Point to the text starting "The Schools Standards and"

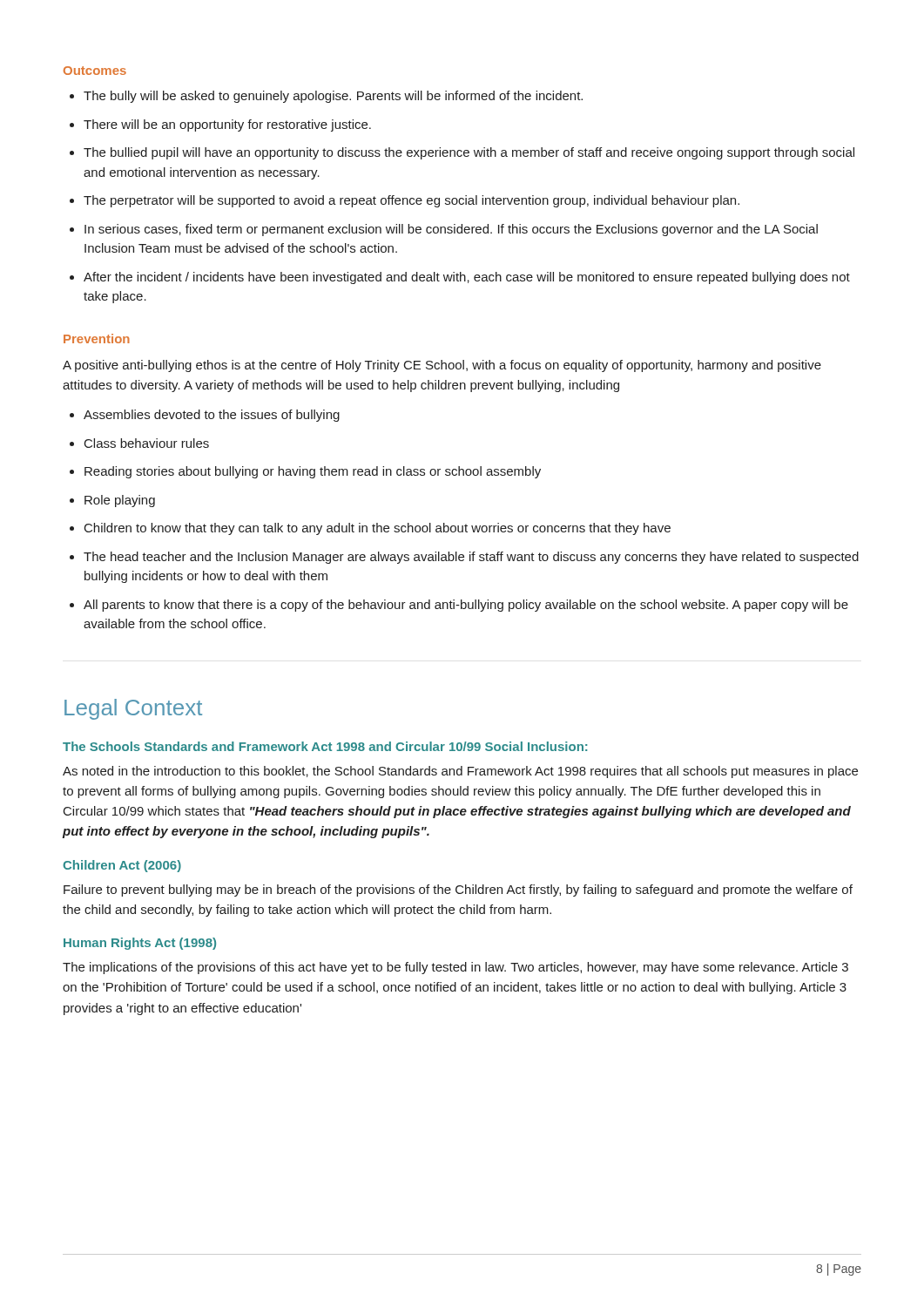pos(326,746)
